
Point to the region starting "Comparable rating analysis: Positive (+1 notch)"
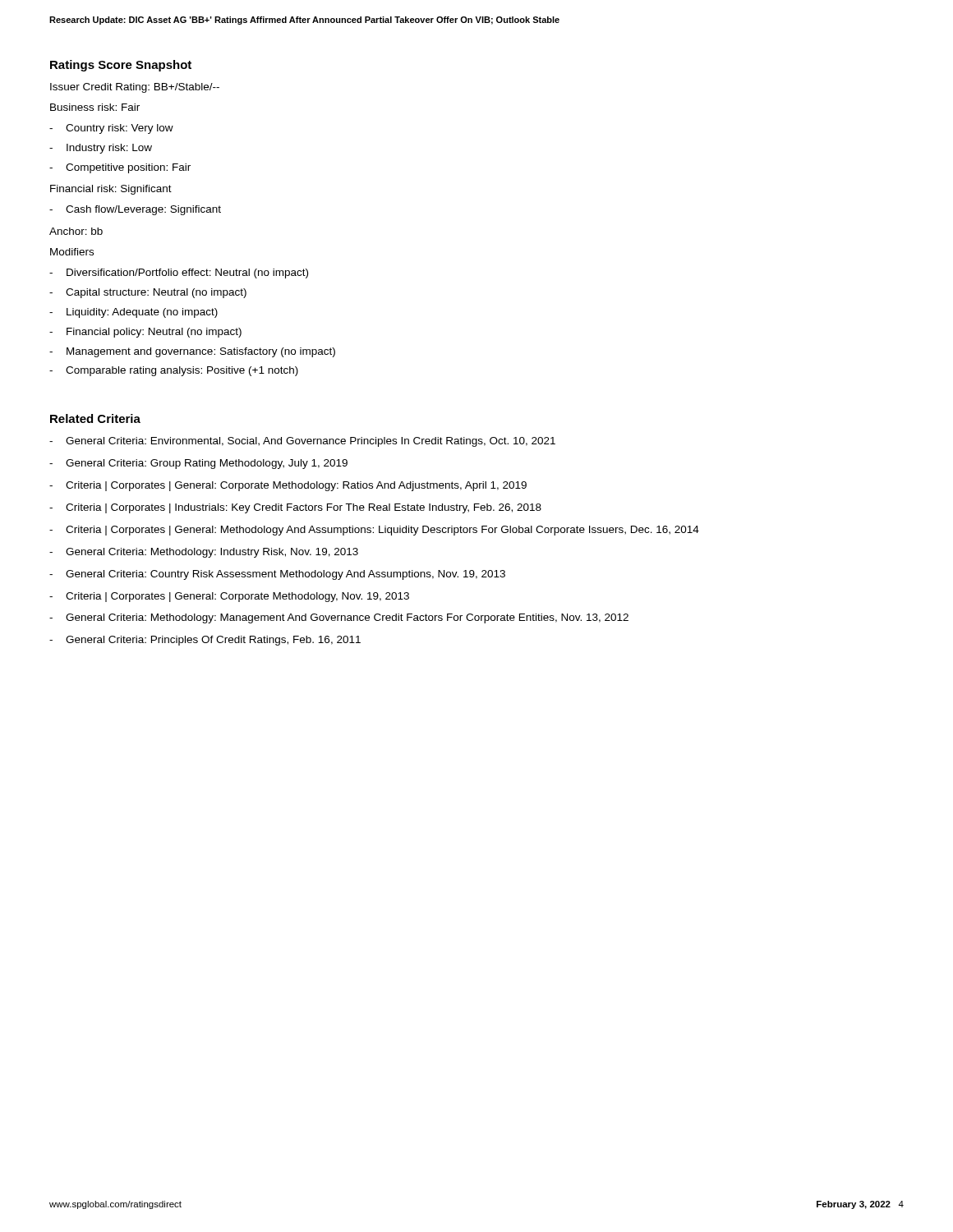pos(182,370)
